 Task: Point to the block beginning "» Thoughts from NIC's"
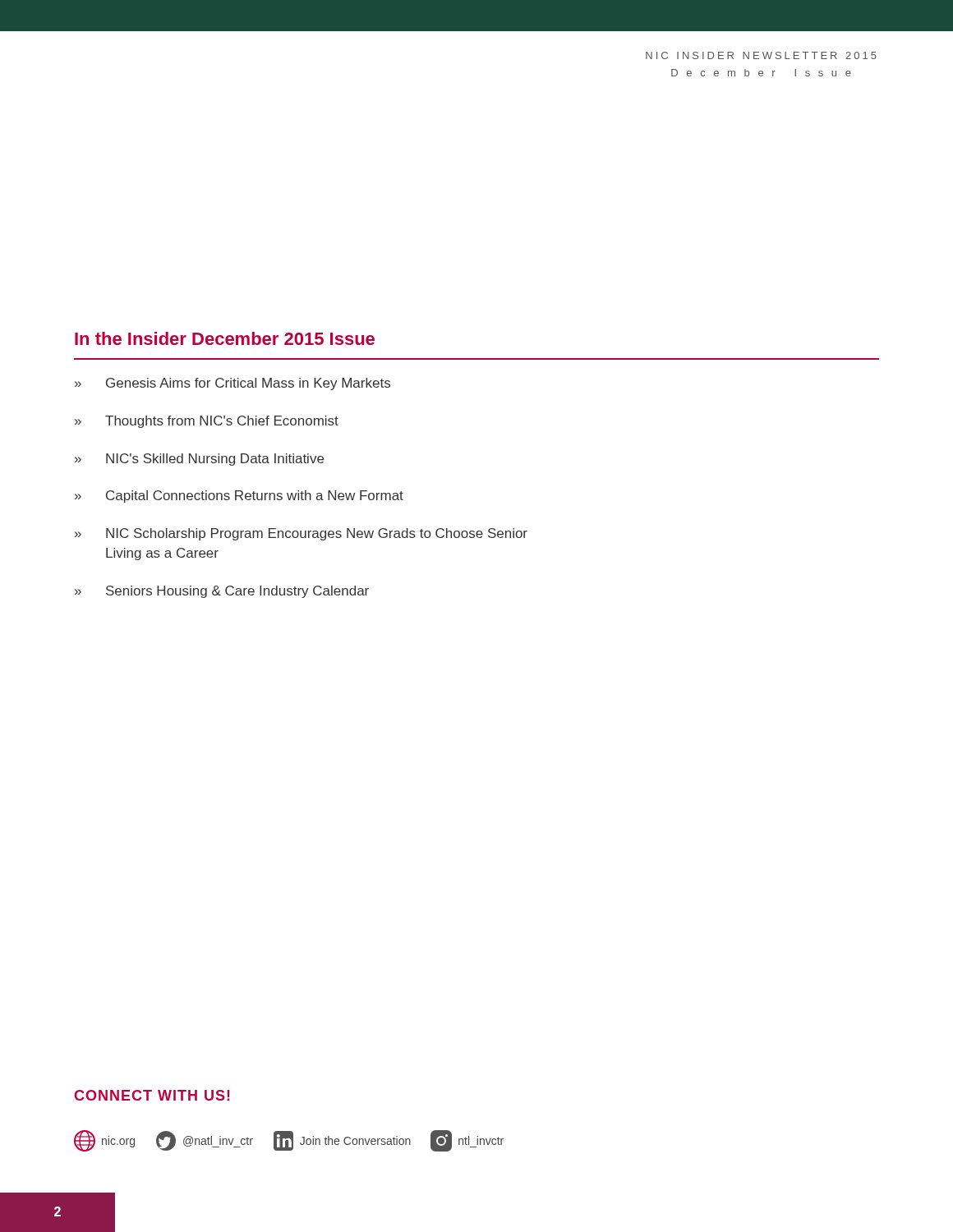point(207,422)
